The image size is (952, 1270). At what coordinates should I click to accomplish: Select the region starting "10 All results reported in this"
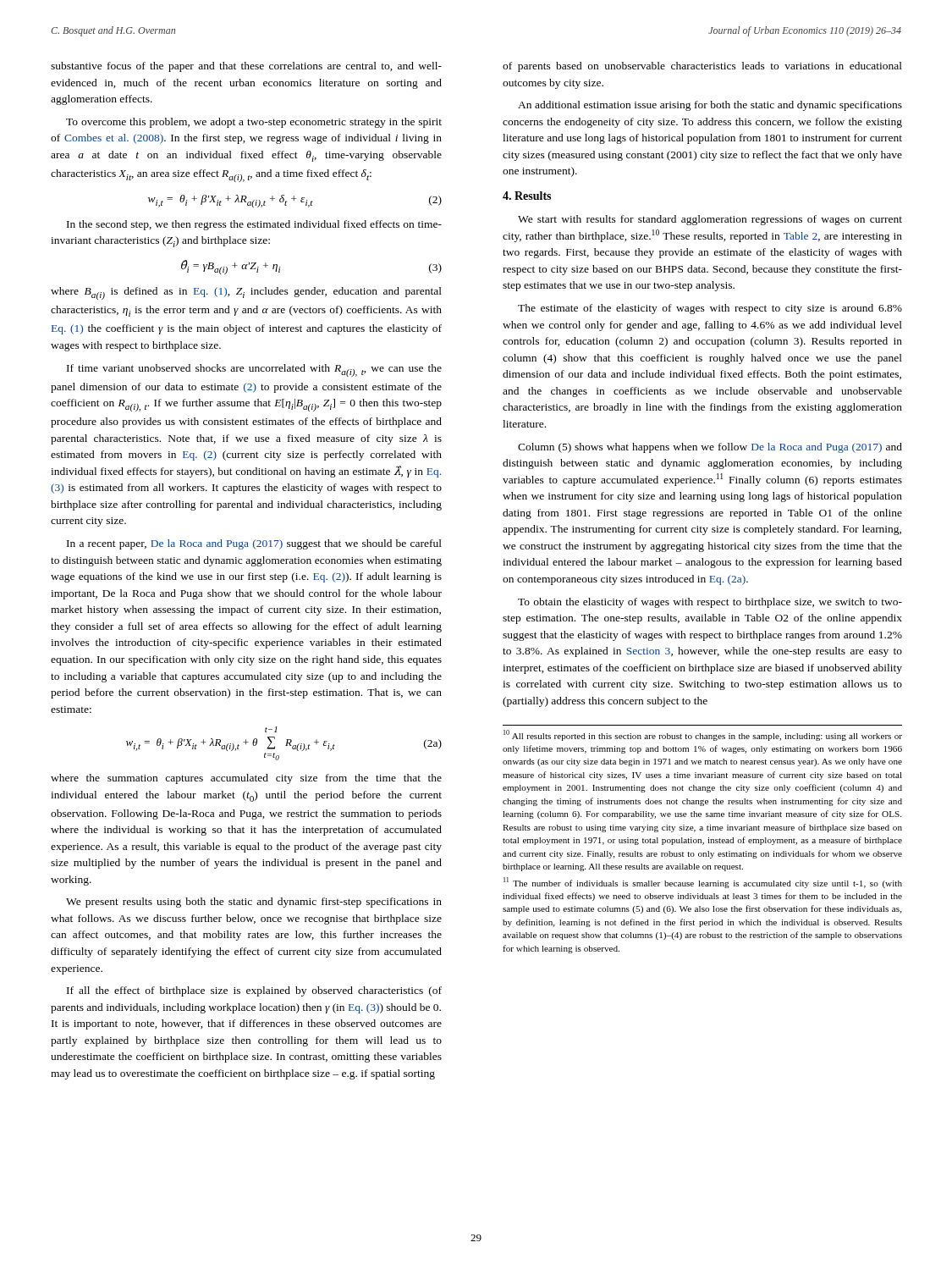(702, 842)
